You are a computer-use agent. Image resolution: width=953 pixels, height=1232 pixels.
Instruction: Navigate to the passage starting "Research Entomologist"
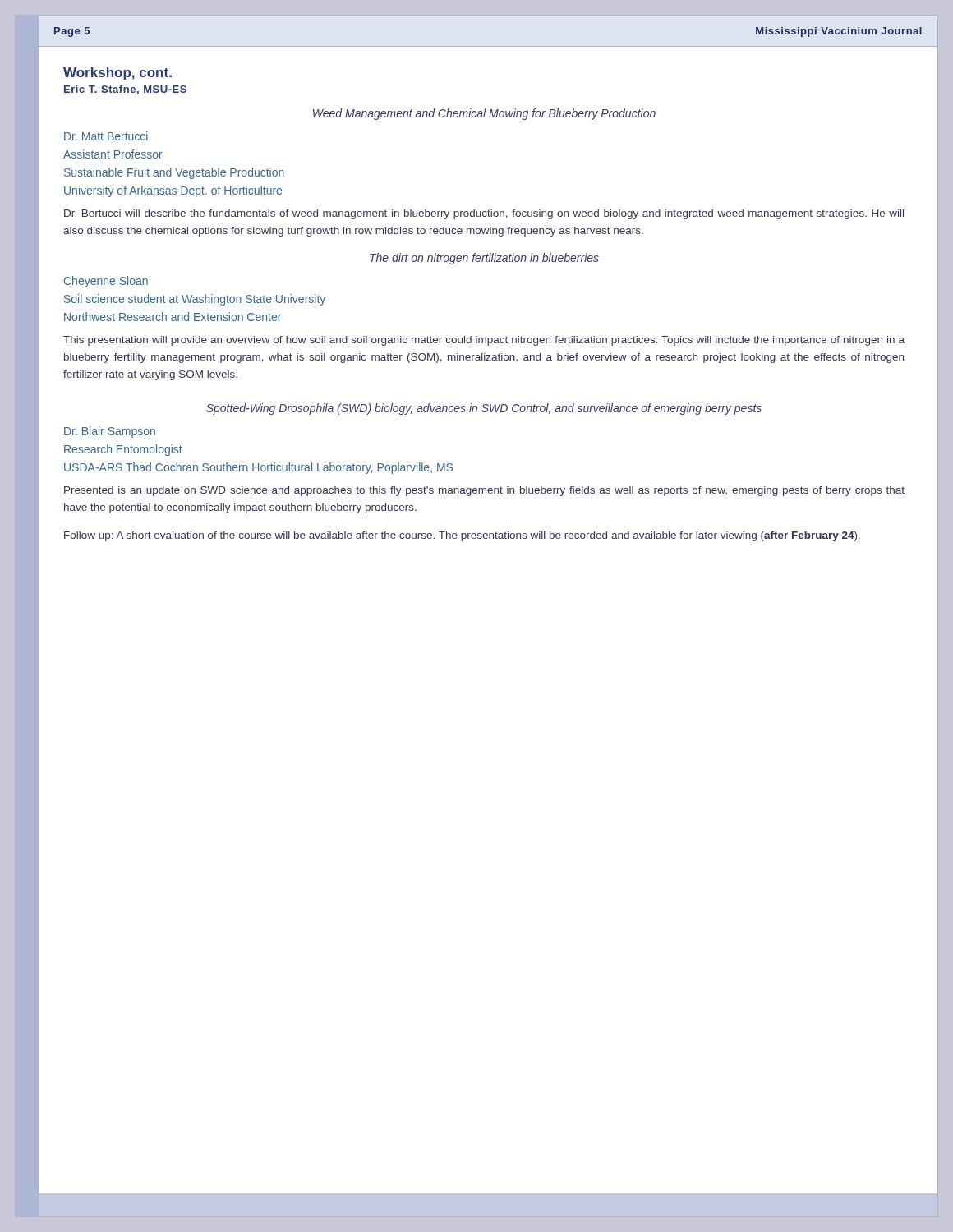(x=123, y=450)
